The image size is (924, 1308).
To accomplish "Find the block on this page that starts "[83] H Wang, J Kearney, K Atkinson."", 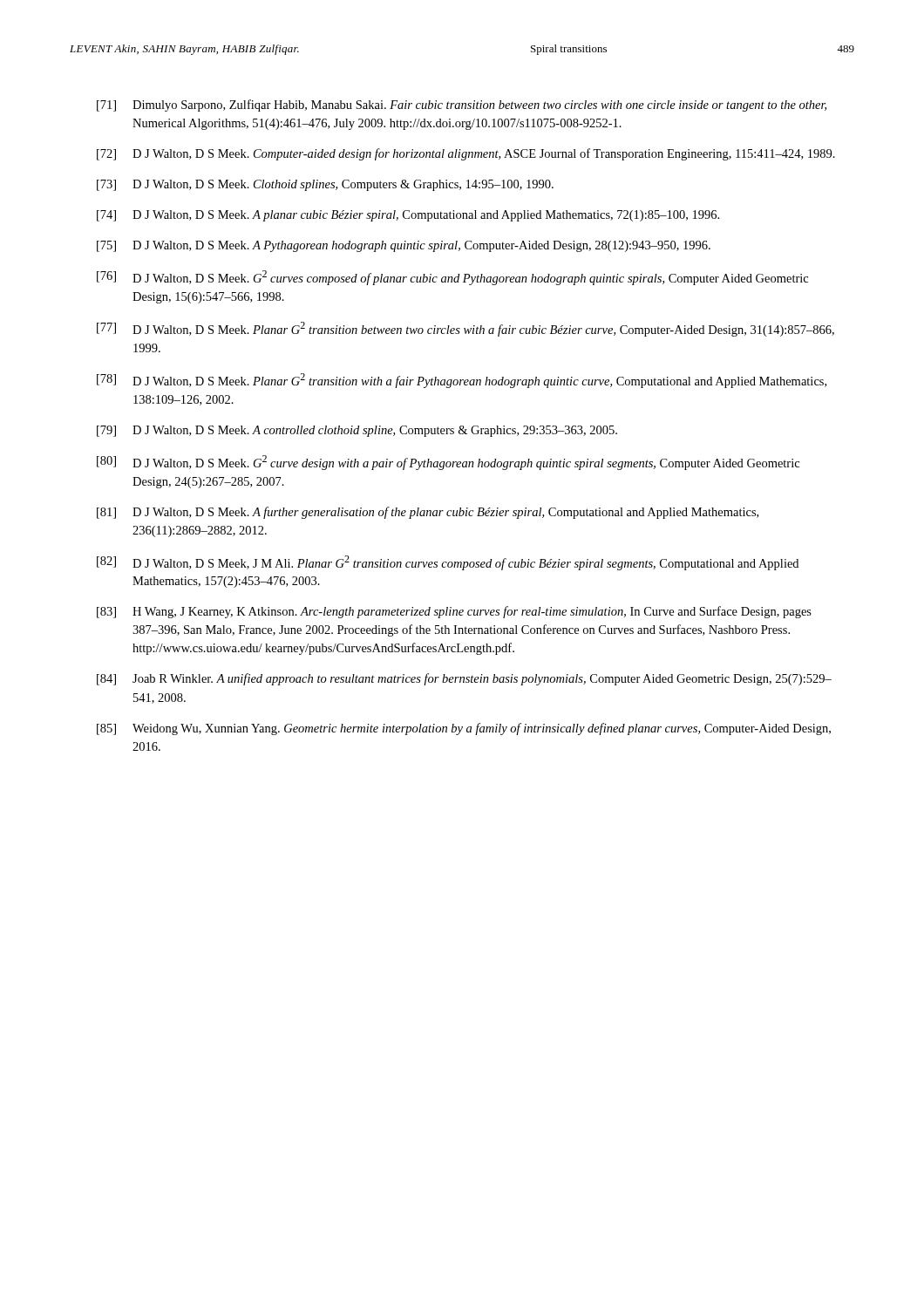I will (x=466, y=630).
